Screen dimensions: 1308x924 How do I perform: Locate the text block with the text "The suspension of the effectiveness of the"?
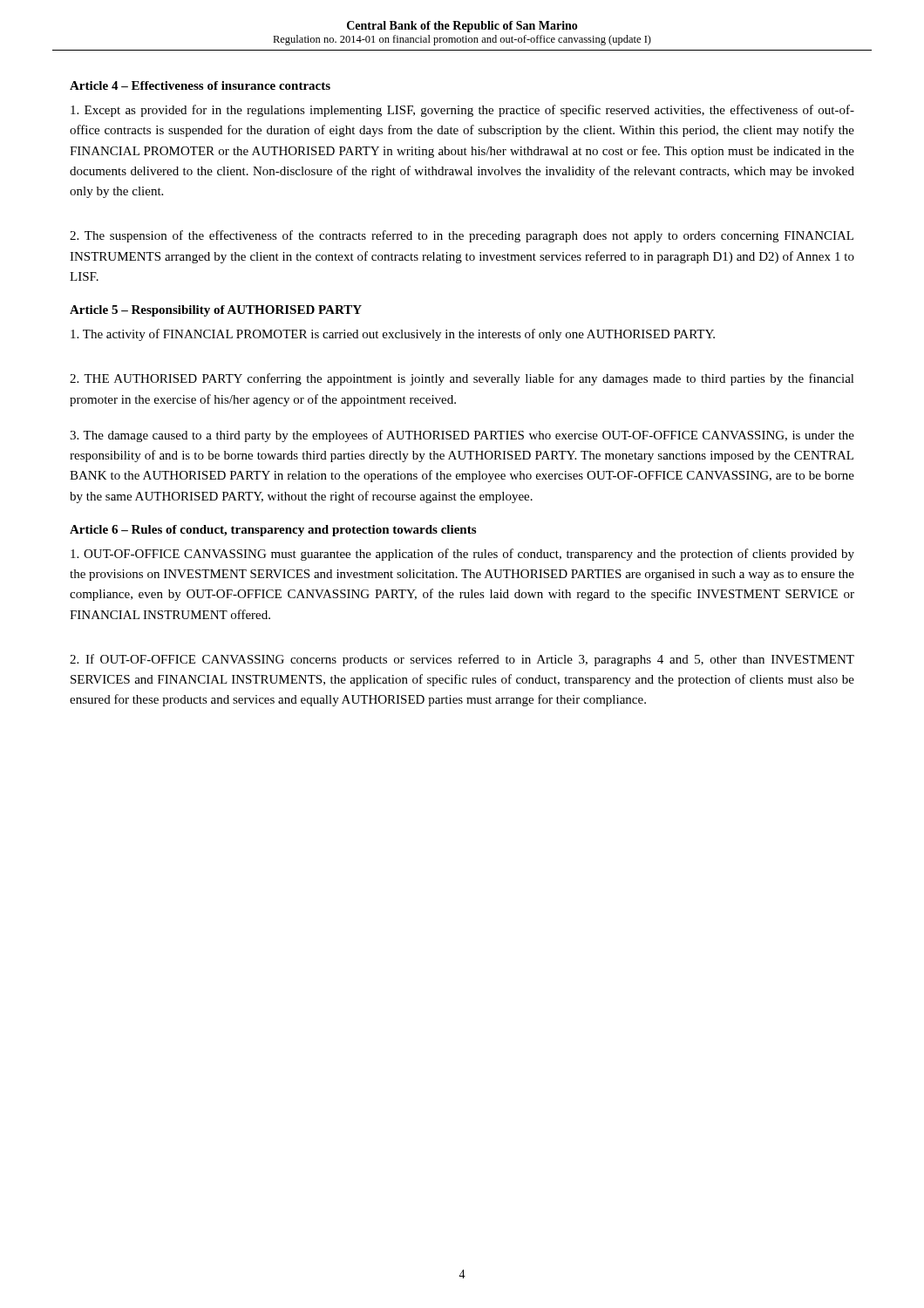[462, 256]
